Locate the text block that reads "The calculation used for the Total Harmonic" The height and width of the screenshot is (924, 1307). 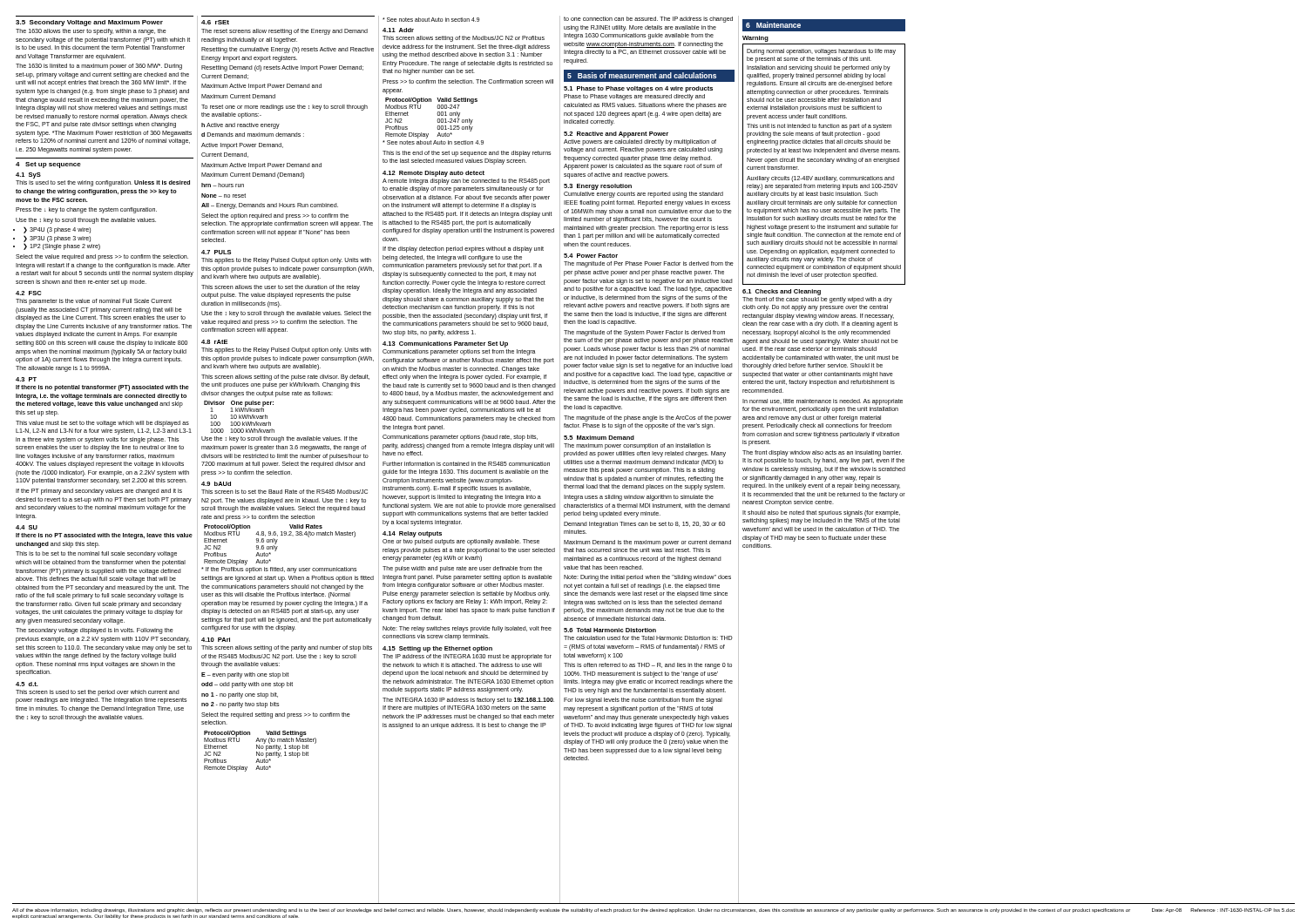pyautogui.click(x=649, y=699)
